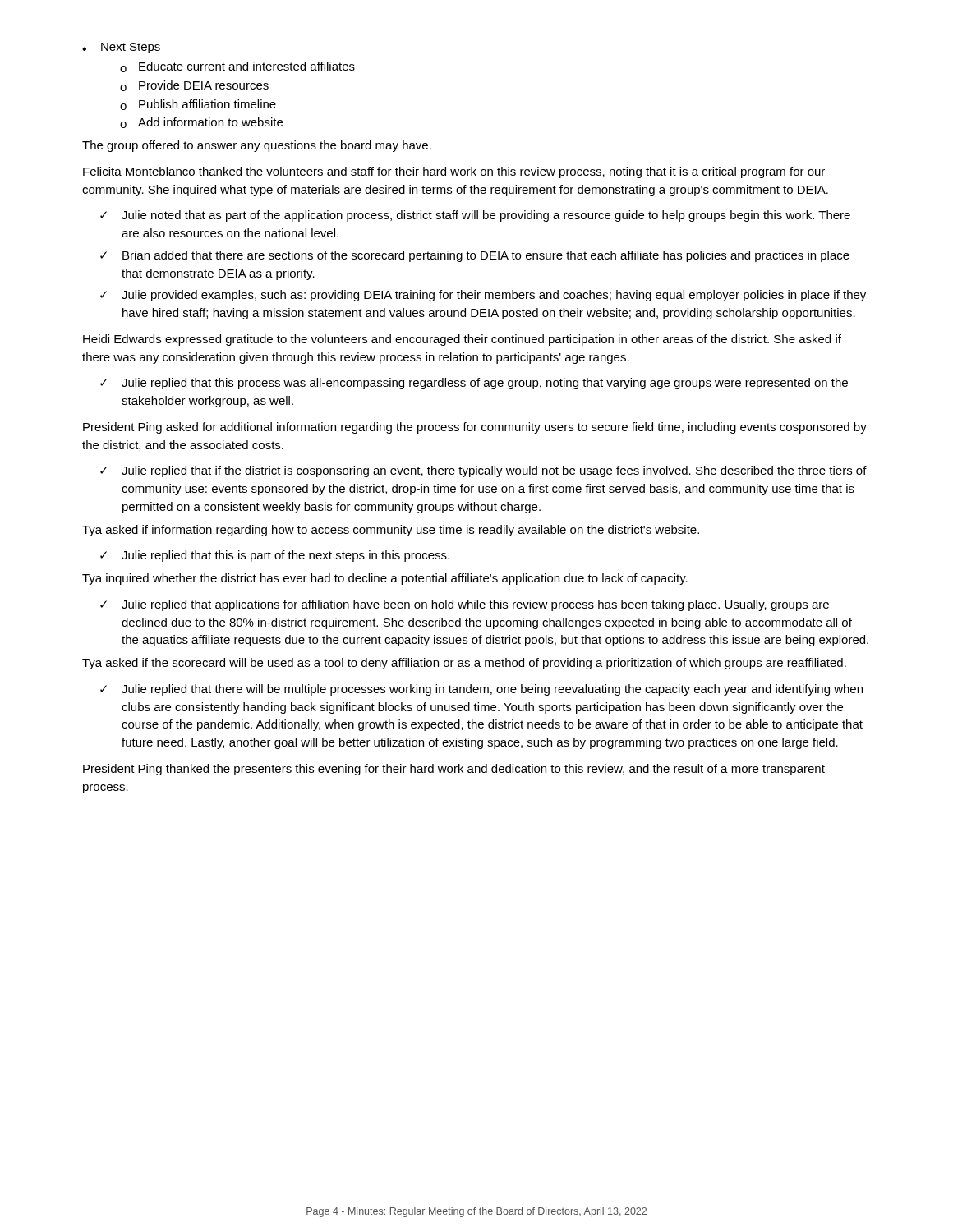Point to the block beginning "Tya inquired whether the"
This screenshot has width=953, height=1232.
[x=385, y=578]
